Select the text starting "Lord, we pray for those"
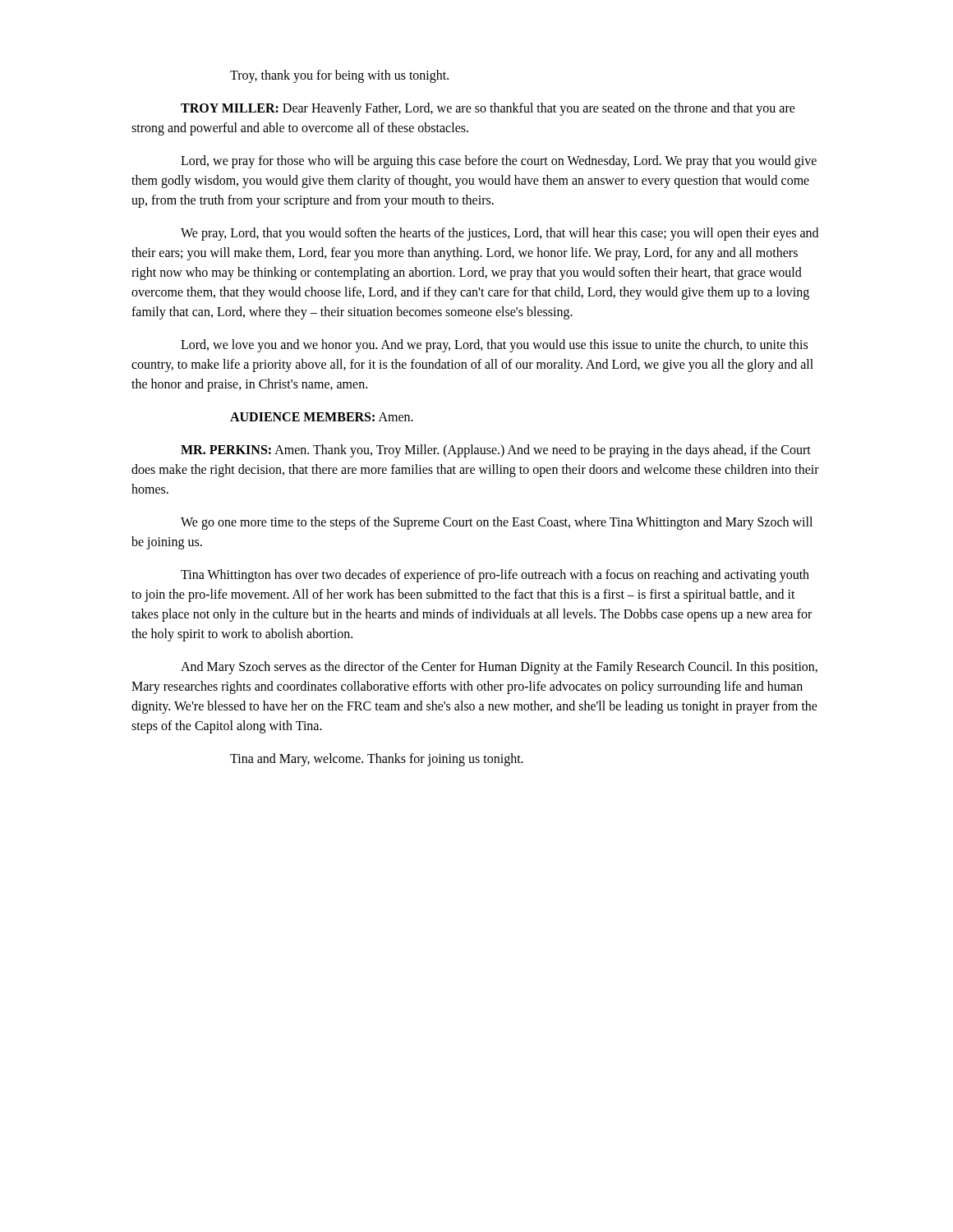The width and height of the screenshot is (953, 1232). pyautogui.click(x=476, y=181)
